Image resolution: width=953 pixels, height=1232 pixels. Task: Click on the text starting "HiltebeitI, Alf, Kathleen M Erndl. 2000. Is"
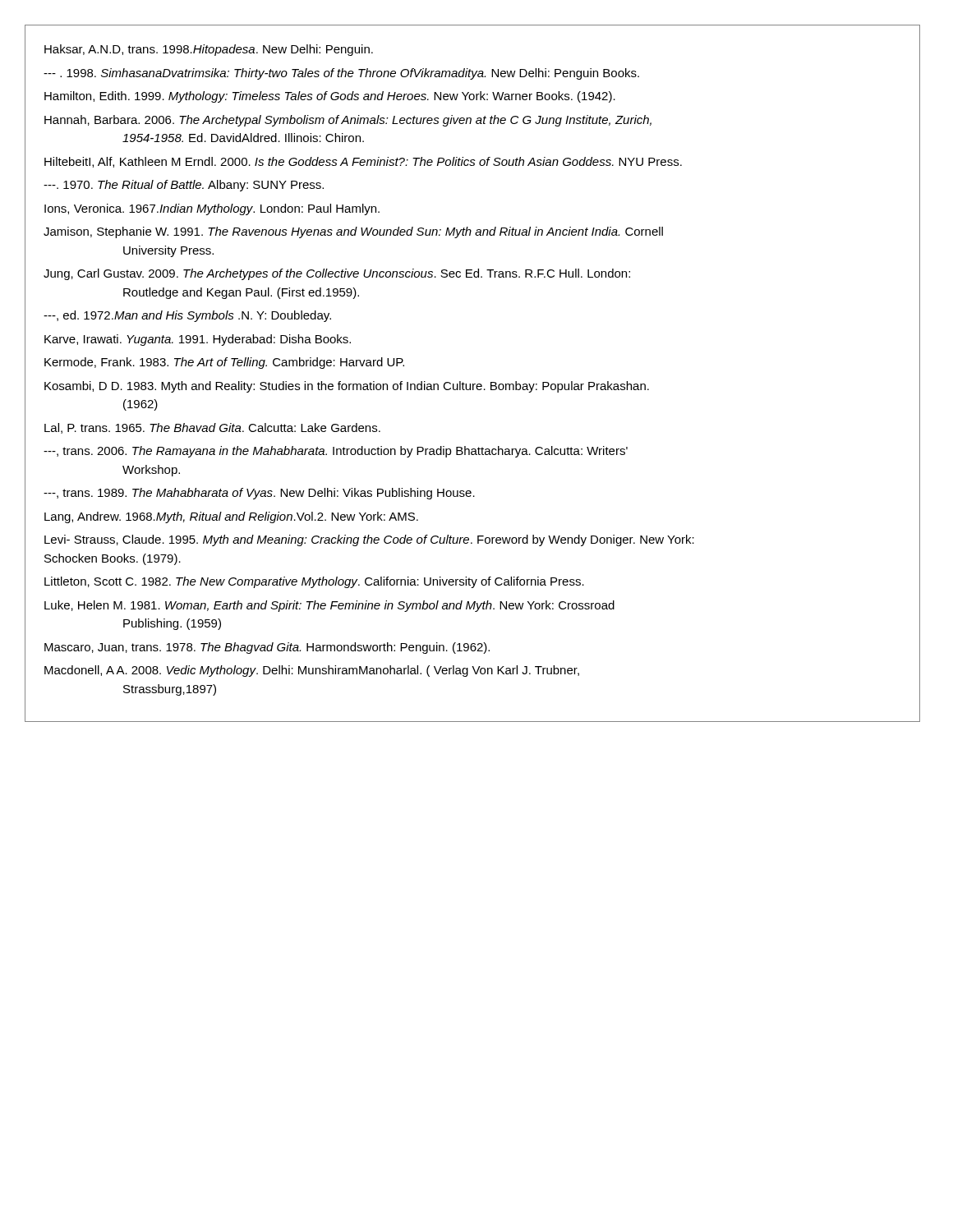click(363, 161)
